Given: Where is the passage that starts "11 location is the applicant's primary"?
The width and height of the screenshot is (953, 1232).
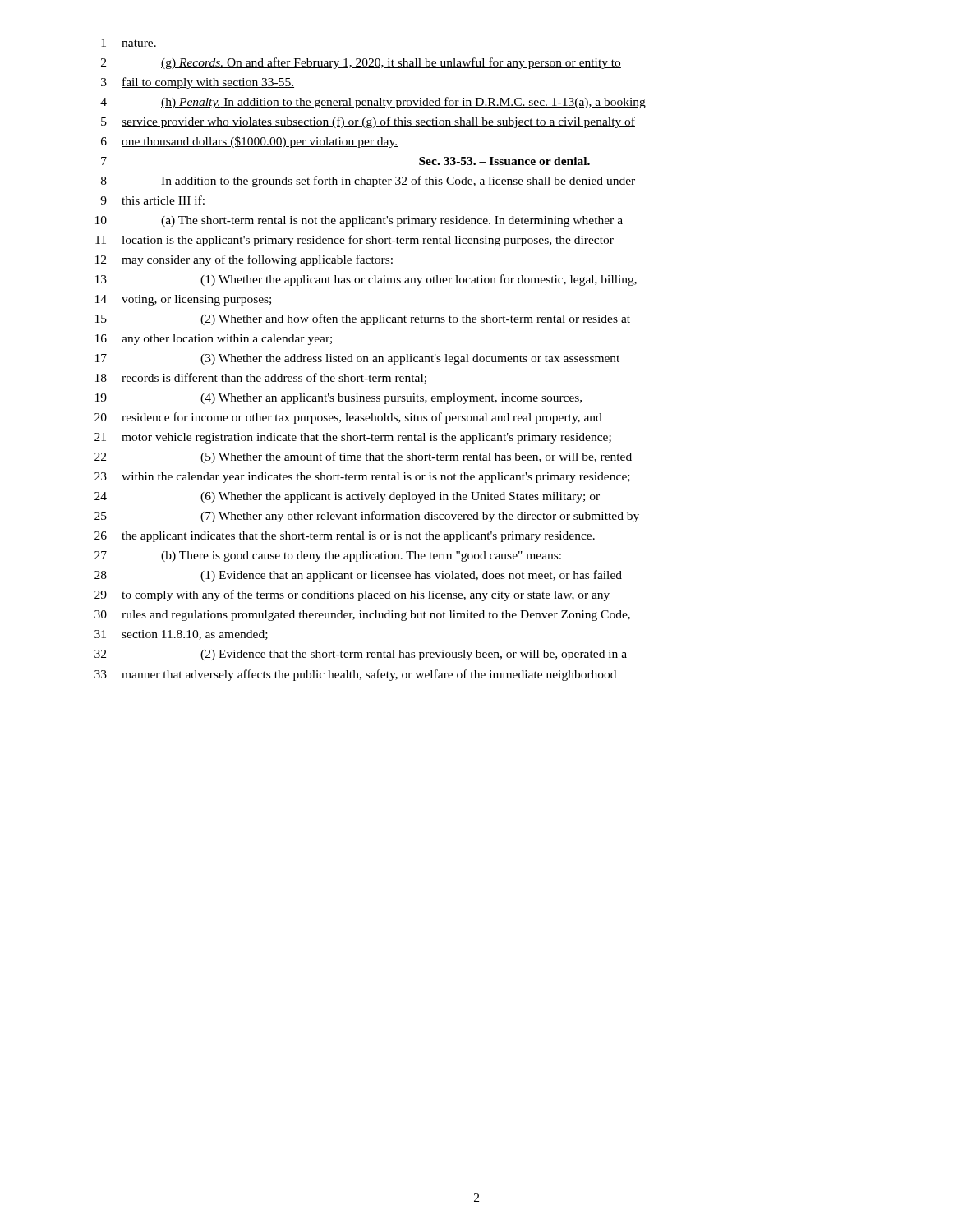Looking at the screenshot, I should (x=485, y=240).
